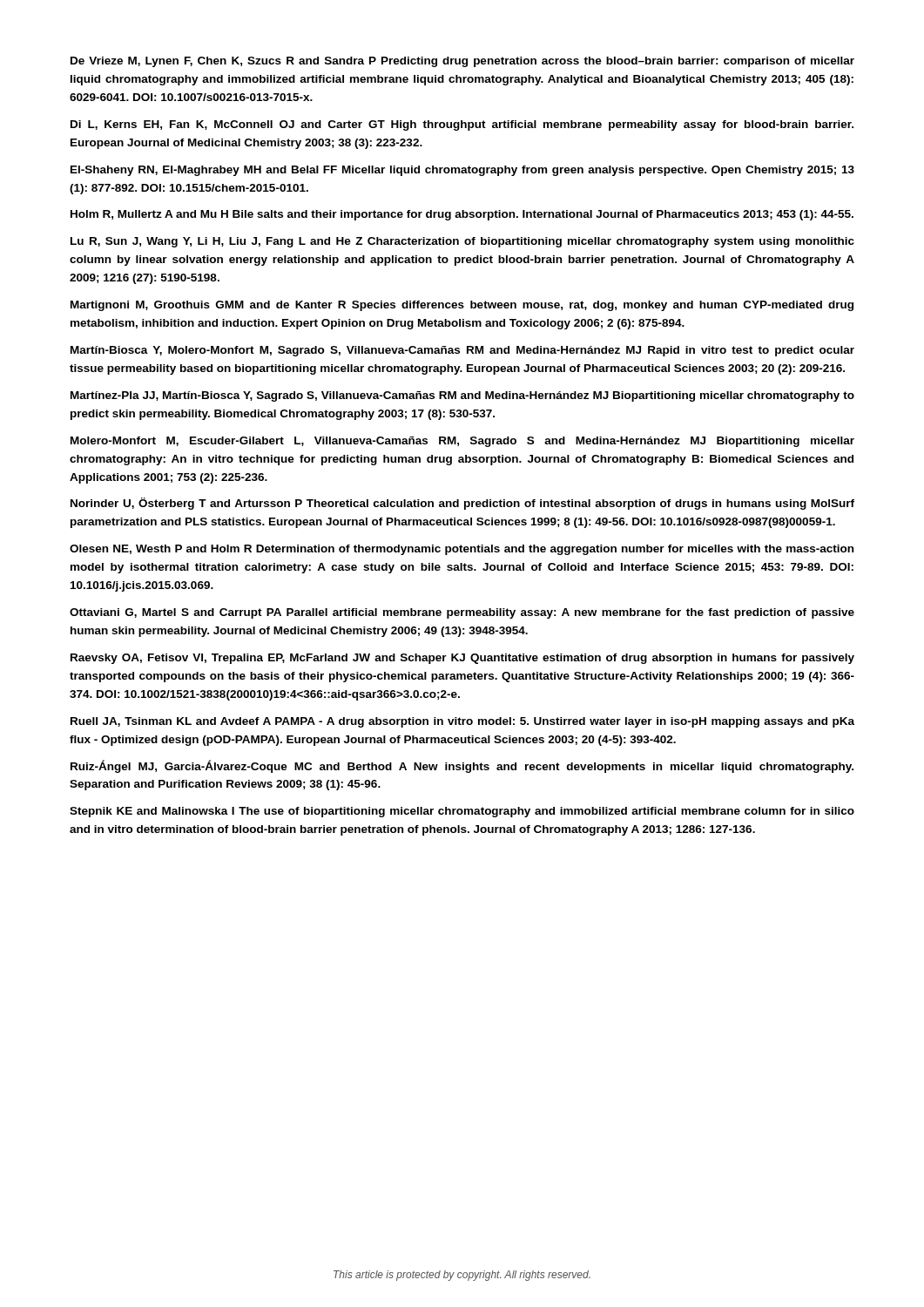Select the list item that says "Norinder U, Österberg"
Screen dimensions: 1307x924
click(462, 513)
